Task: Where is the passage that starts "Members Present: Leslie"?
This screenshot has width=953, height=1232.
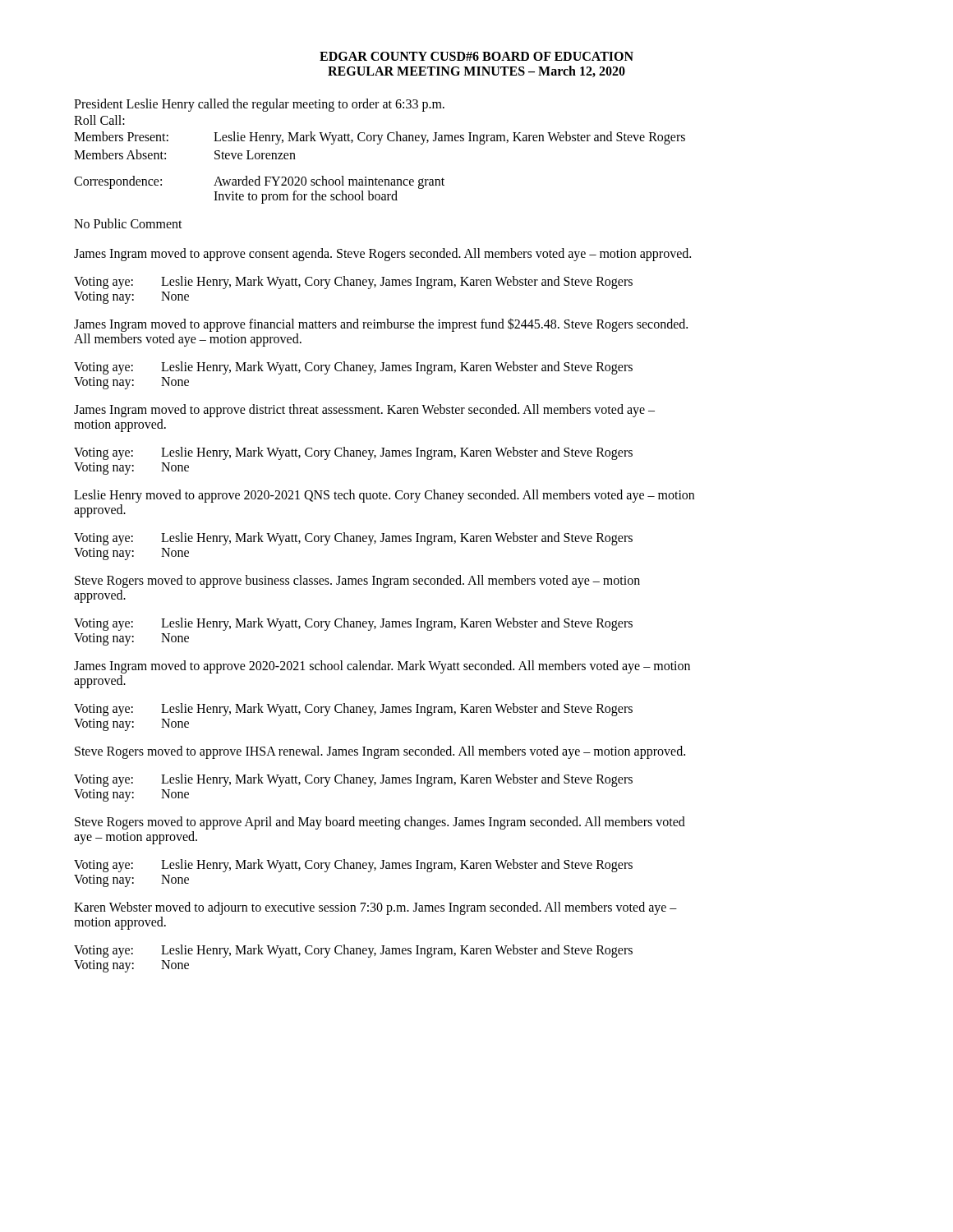Action: tap(476, 146)
